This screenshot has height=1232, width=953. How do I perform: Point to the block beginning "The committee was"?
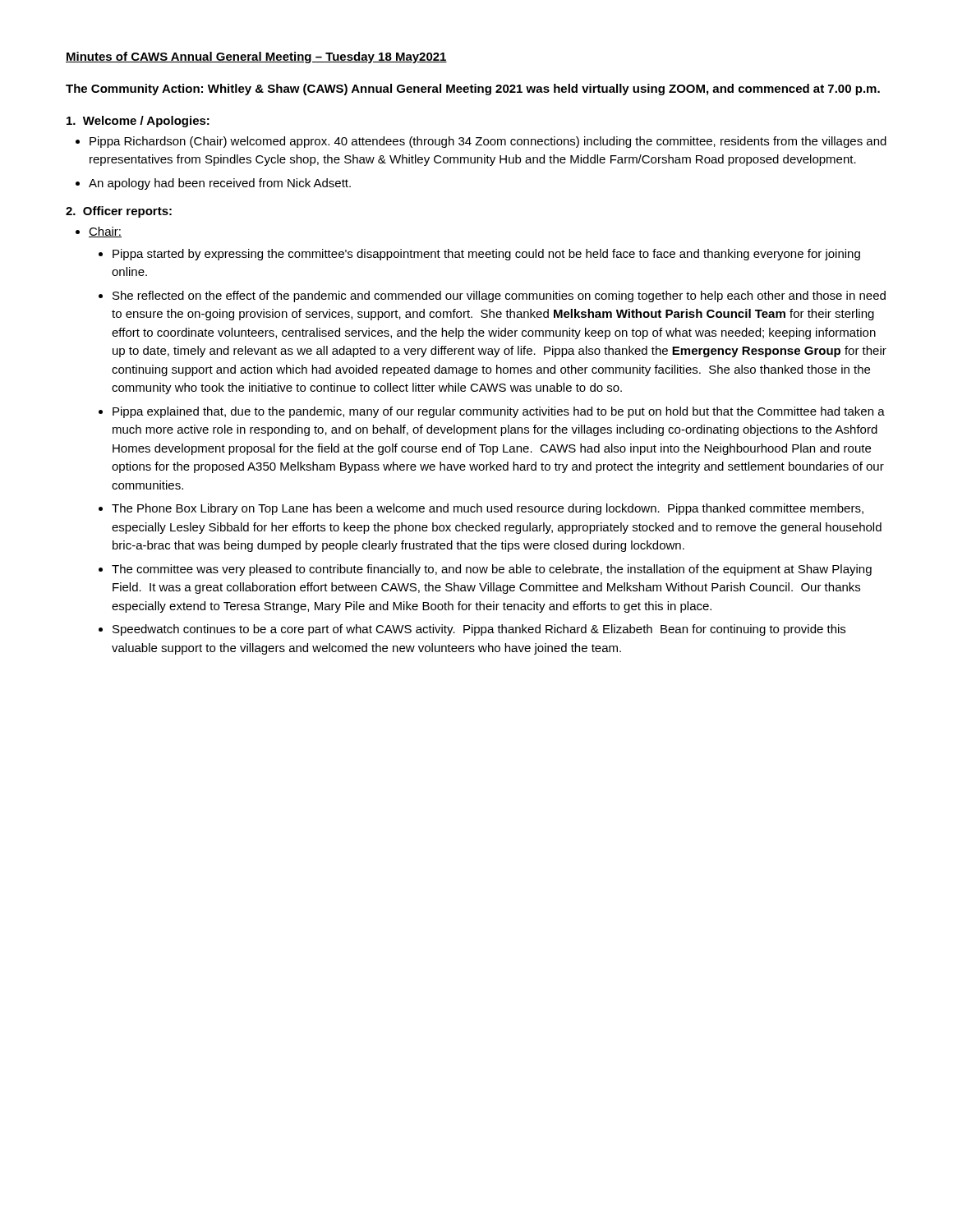[x=492, y=587]
